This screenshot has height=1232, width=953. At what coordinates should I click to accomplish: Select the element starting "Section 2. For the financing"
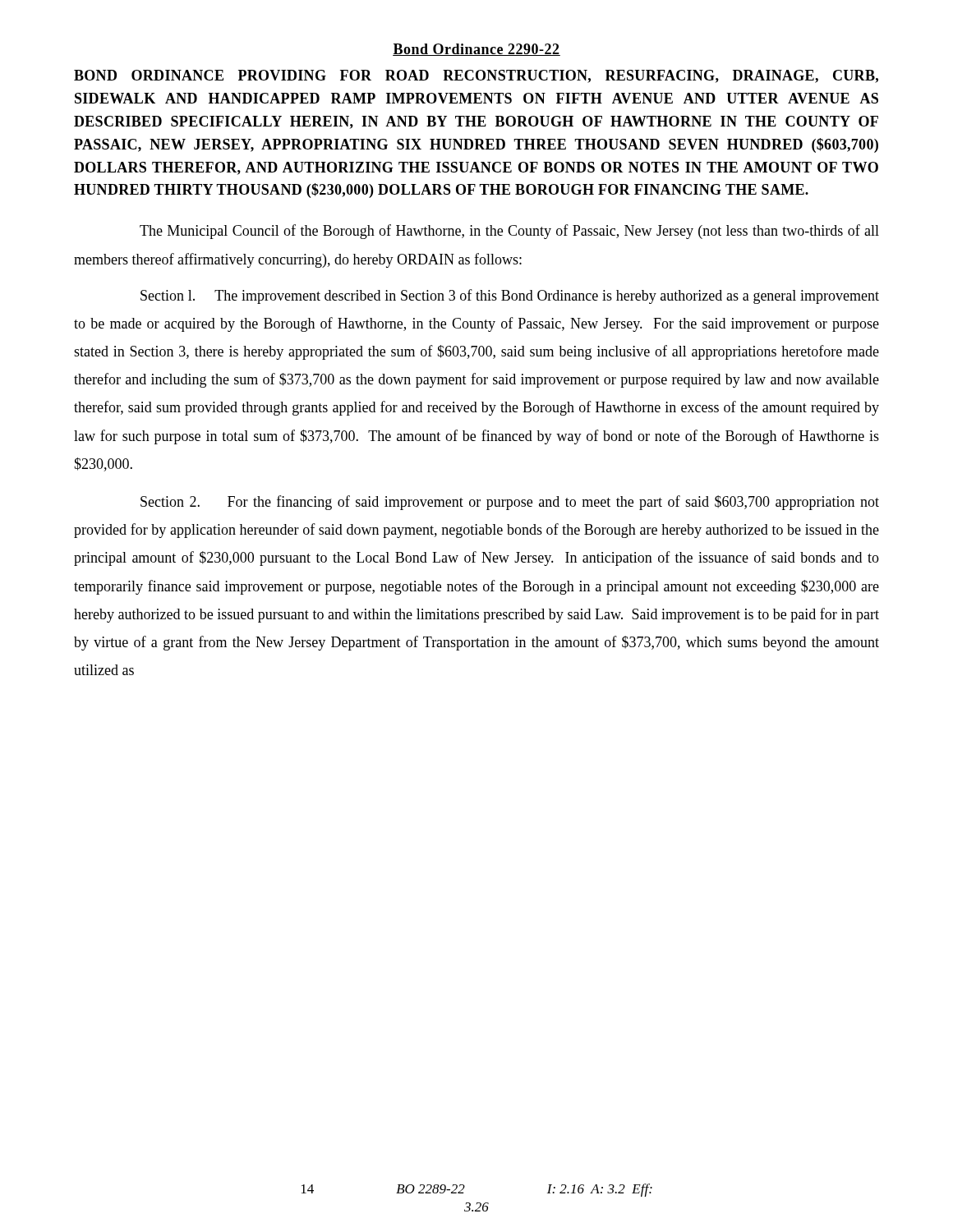click(476, 586)
